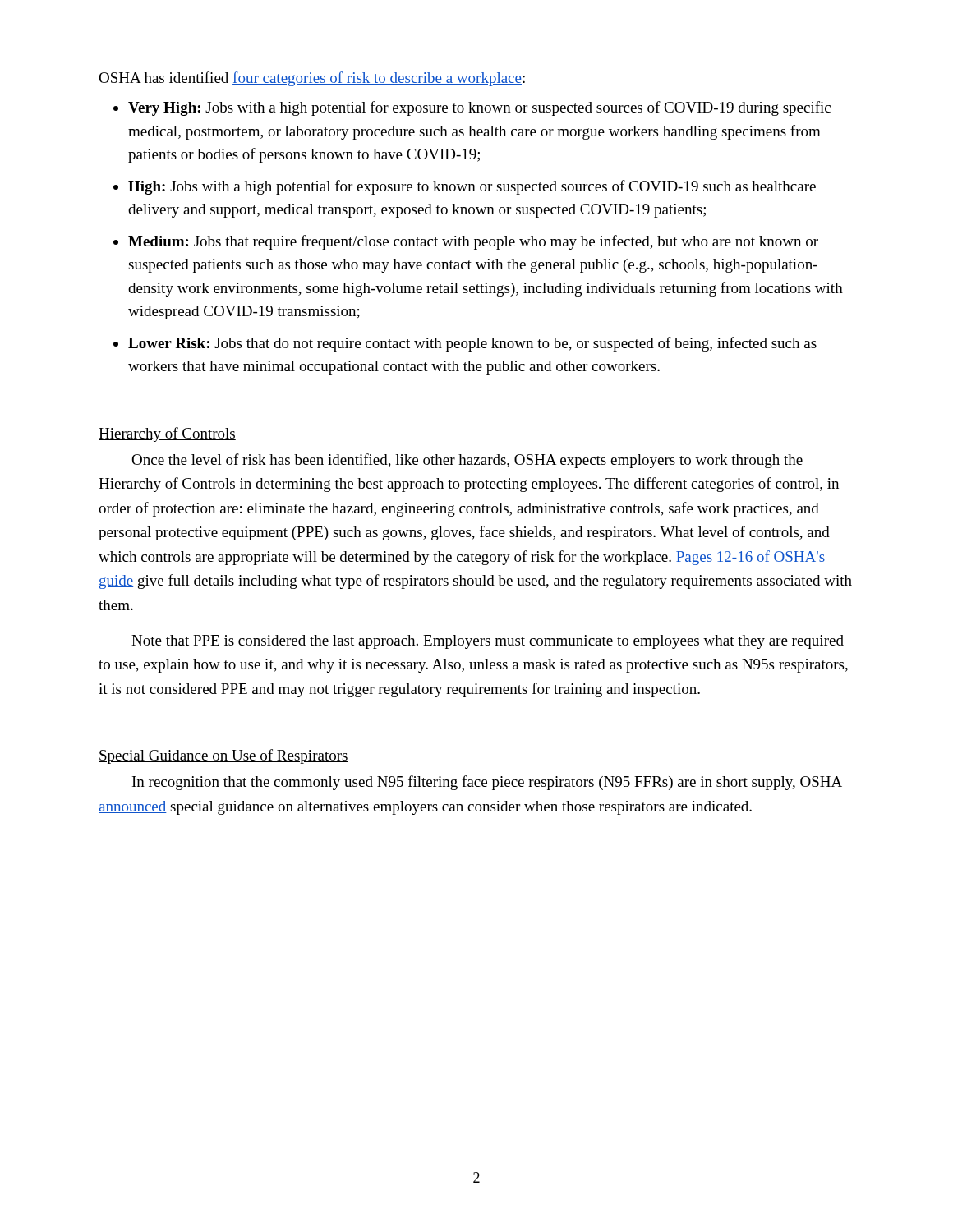Click on the section header with the text "Special Guidance on Use of"

223,756
